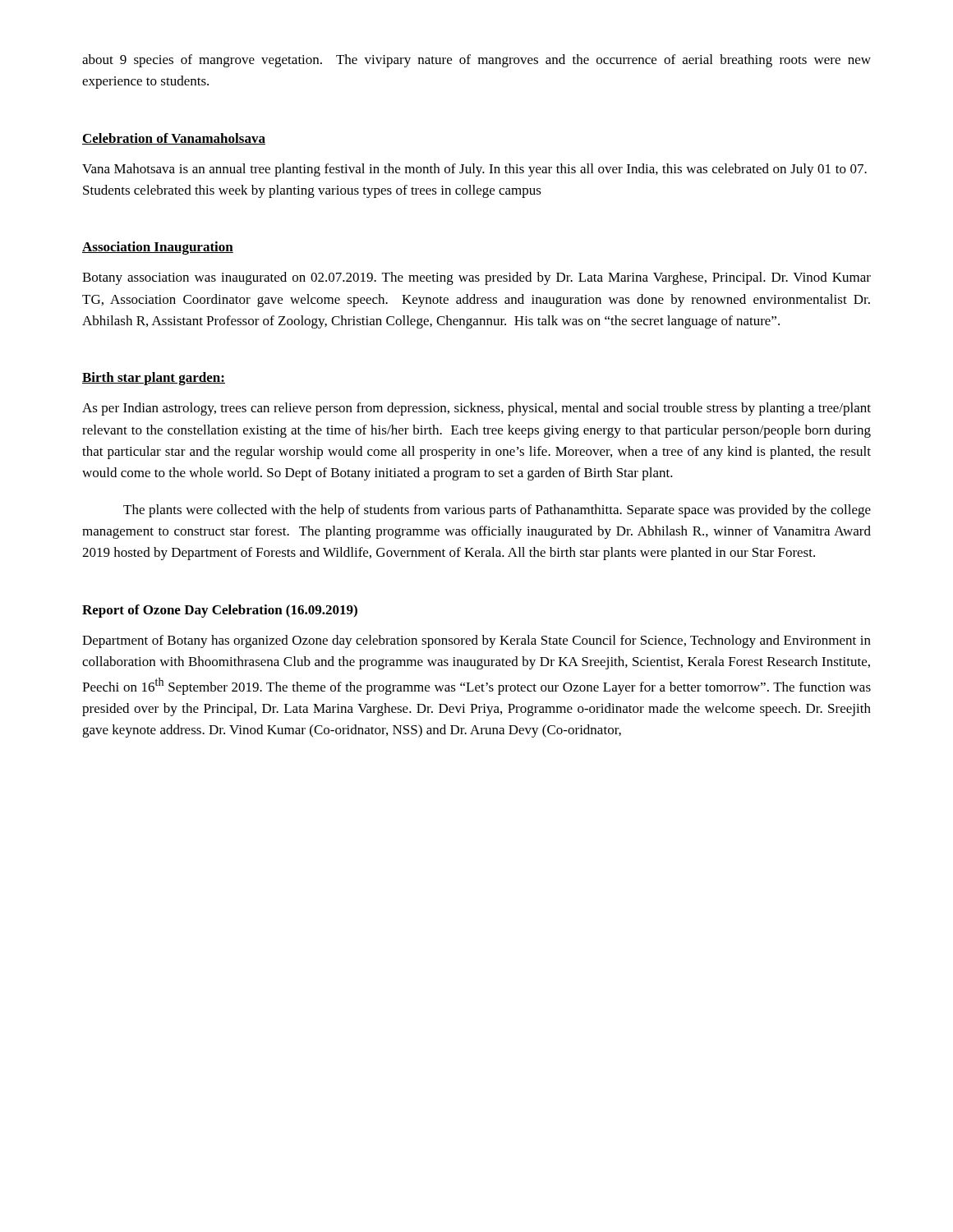Select the passage starting "The plants were collected"
The image size is (953, 1232).
point(476,531)
